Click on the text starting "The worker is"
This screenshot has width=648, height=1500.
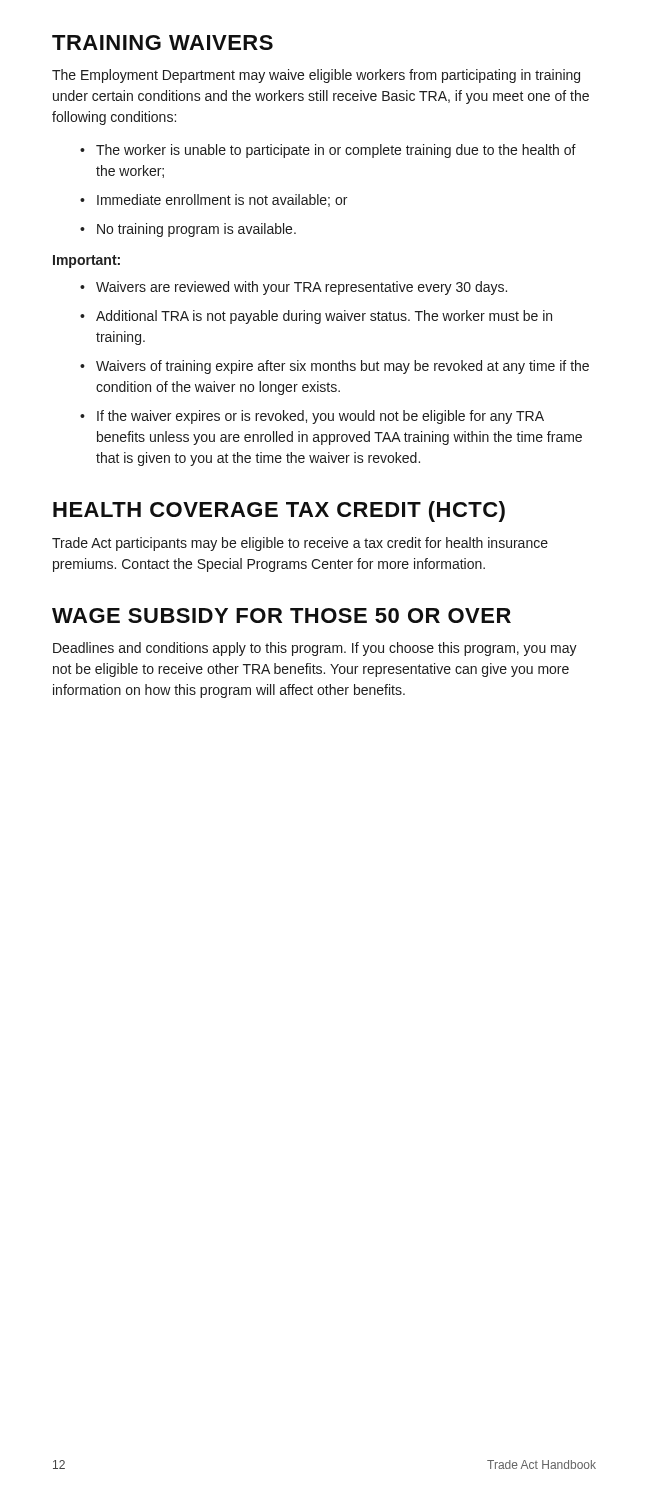click(336, 161)
